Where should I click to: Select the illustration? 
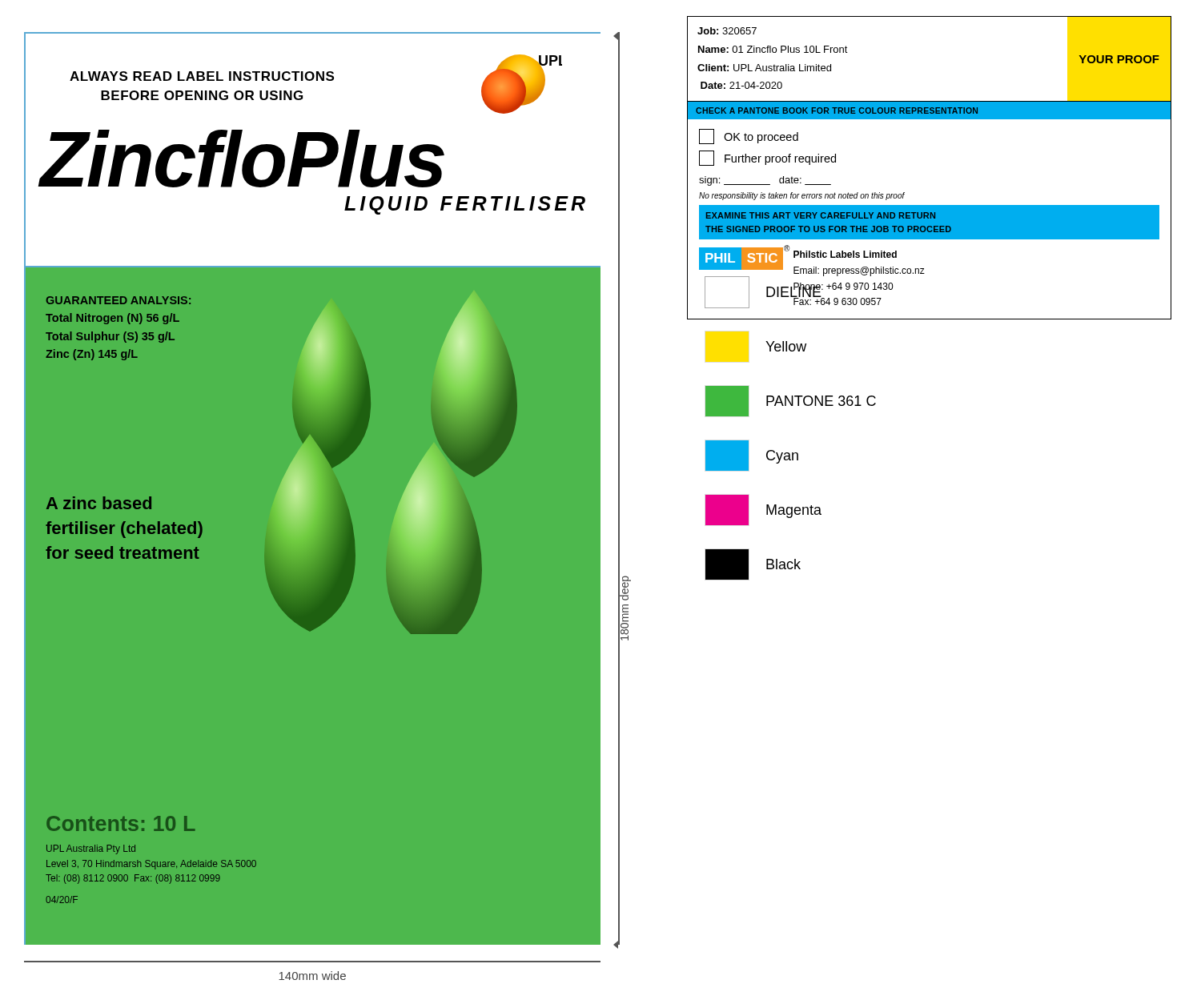[x=312, y=488]
